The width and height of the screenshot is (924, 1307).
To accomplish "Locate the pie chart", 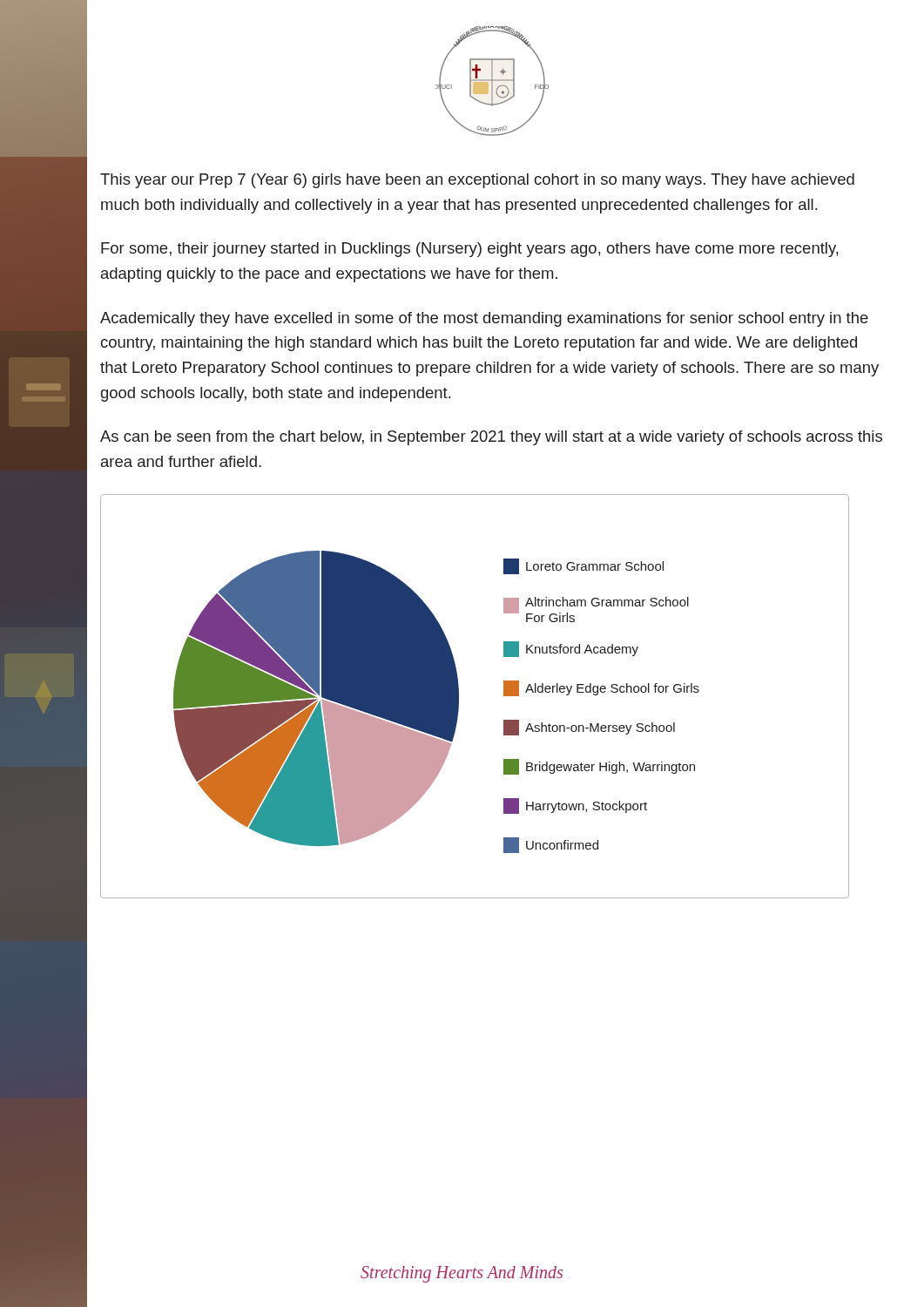I will pos(475,696).
